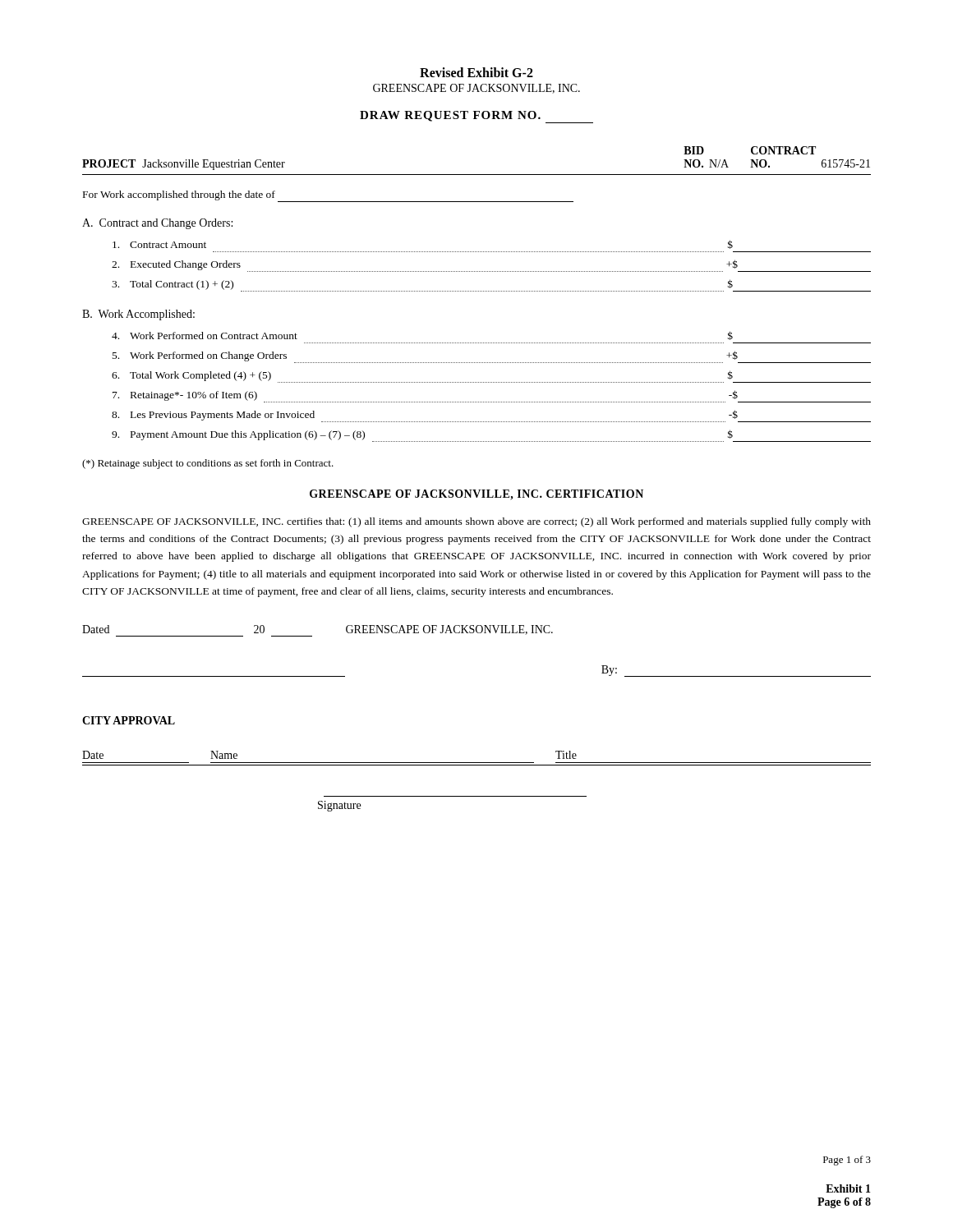
Task: Click on the section header that reads "A. Contract and Change"
Action: click(158, 223)
